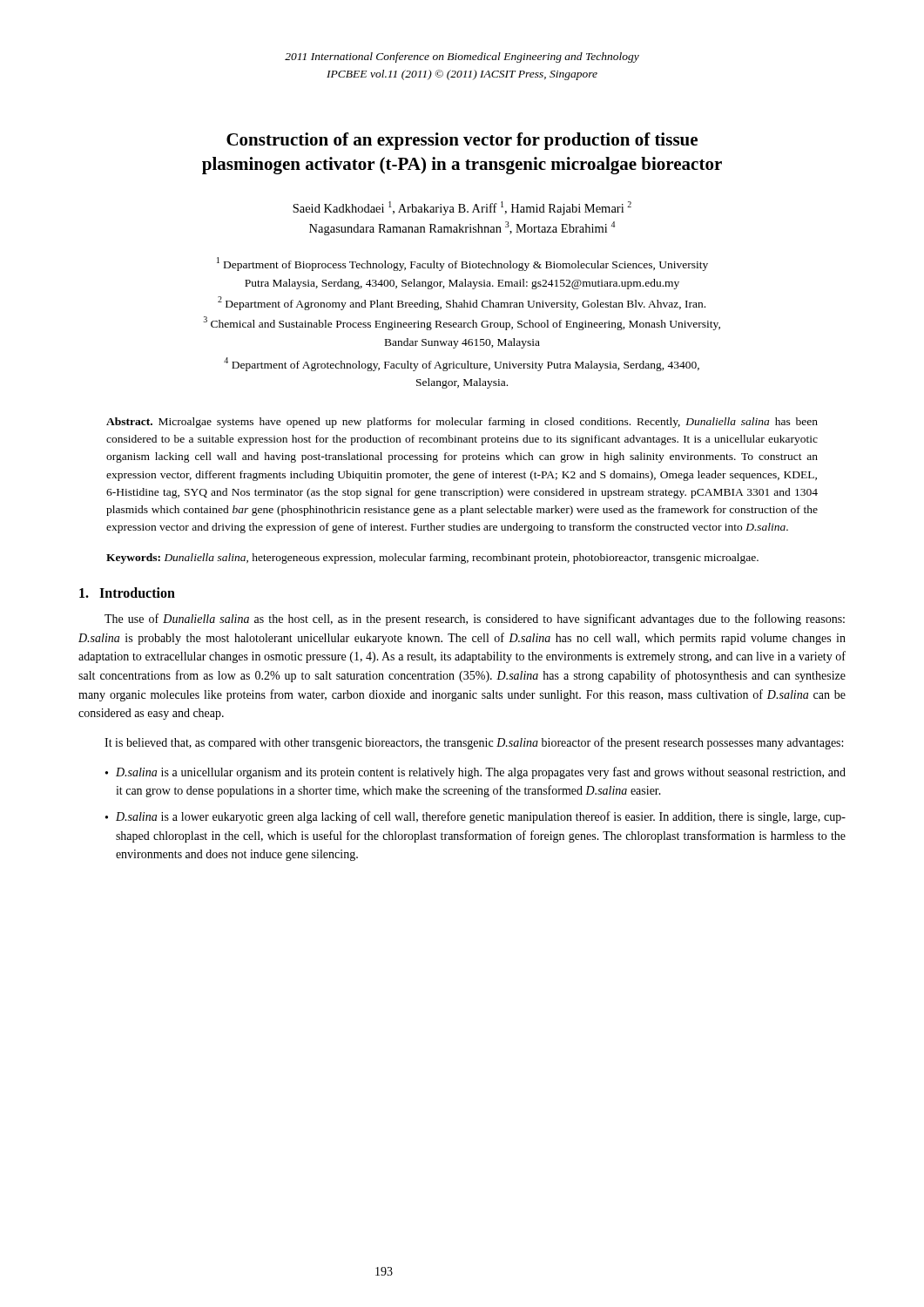Select the region starting "It is believed that, as"

(x=474, y=743)
